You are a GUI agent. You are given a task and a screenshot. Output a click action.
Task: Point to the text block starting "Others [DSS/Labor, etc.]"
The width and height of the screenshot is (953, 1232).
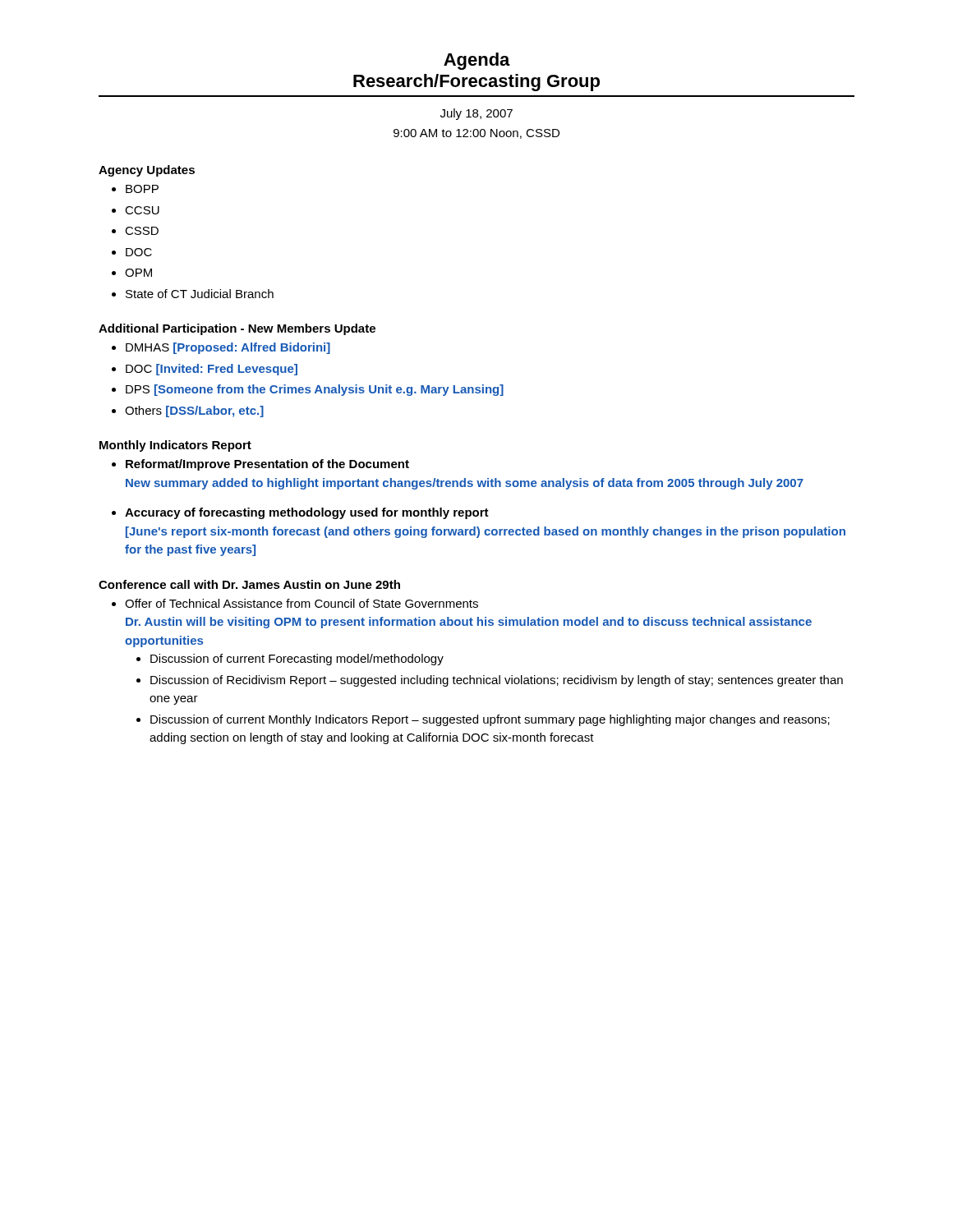click(194, 410)
